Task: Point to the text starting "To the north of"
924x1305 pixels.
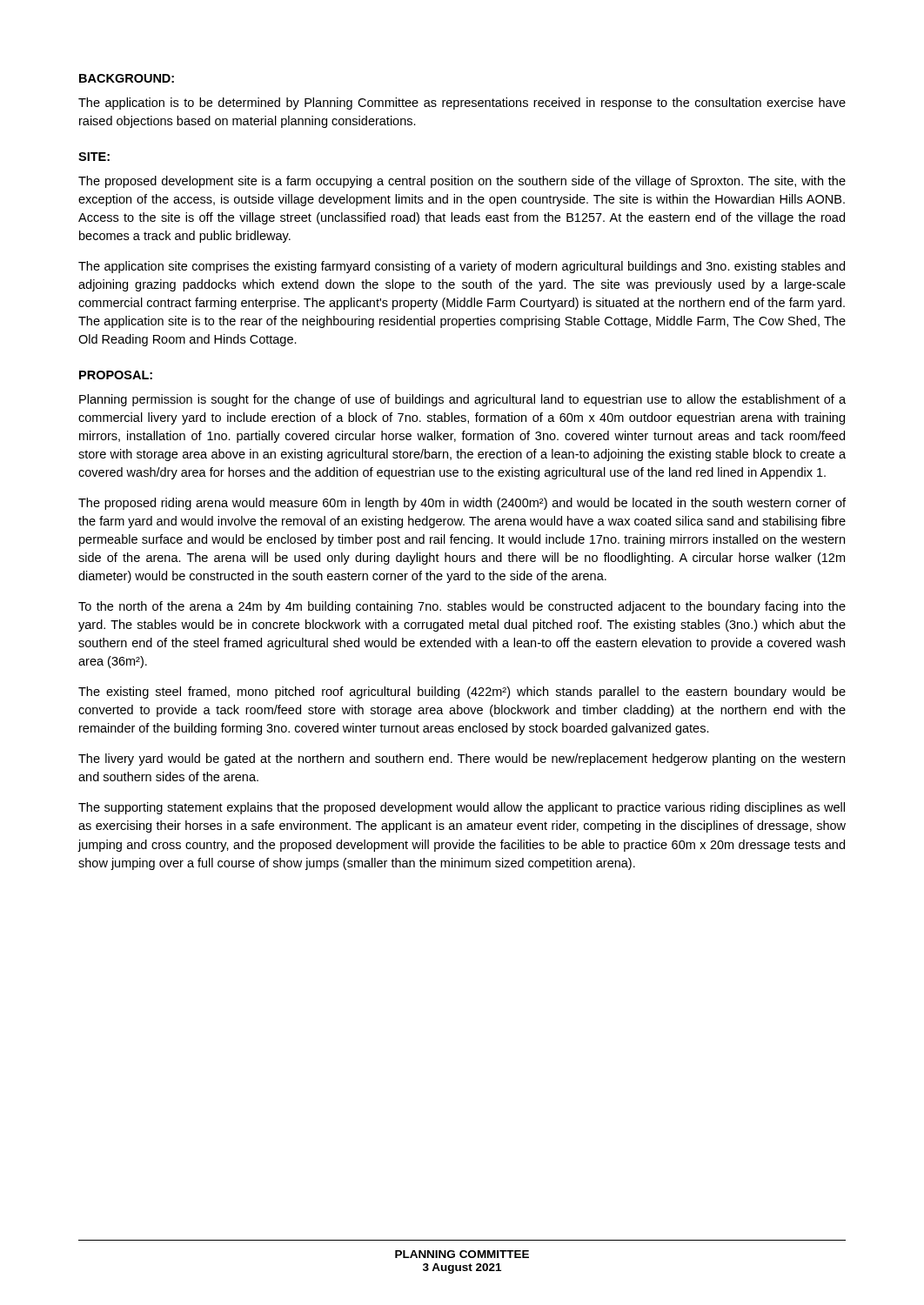Action: tap(462, 634)
